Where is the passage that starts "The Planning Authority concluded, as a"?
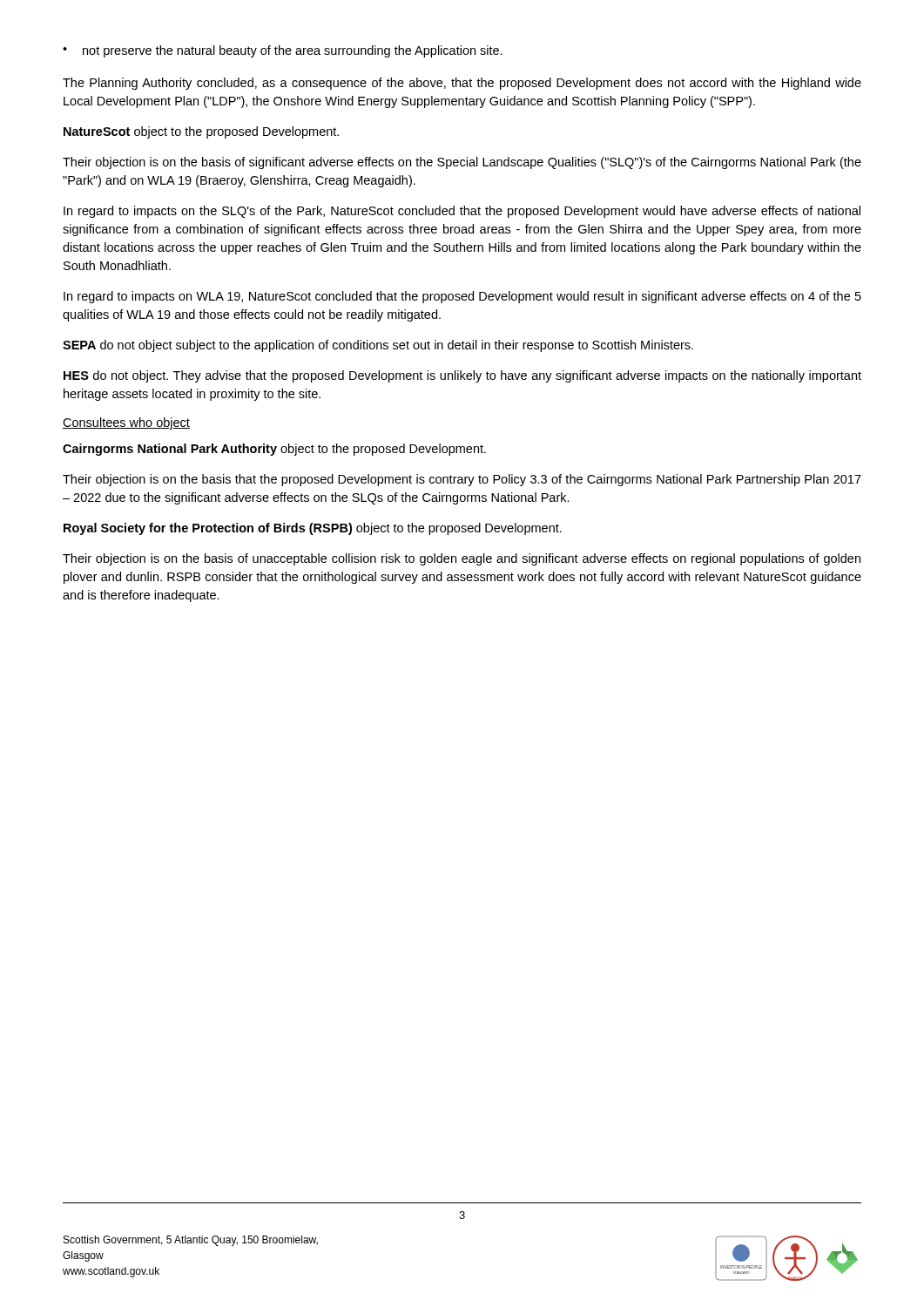Screen dimensions: 1307x924 click(x=462, y=92)
